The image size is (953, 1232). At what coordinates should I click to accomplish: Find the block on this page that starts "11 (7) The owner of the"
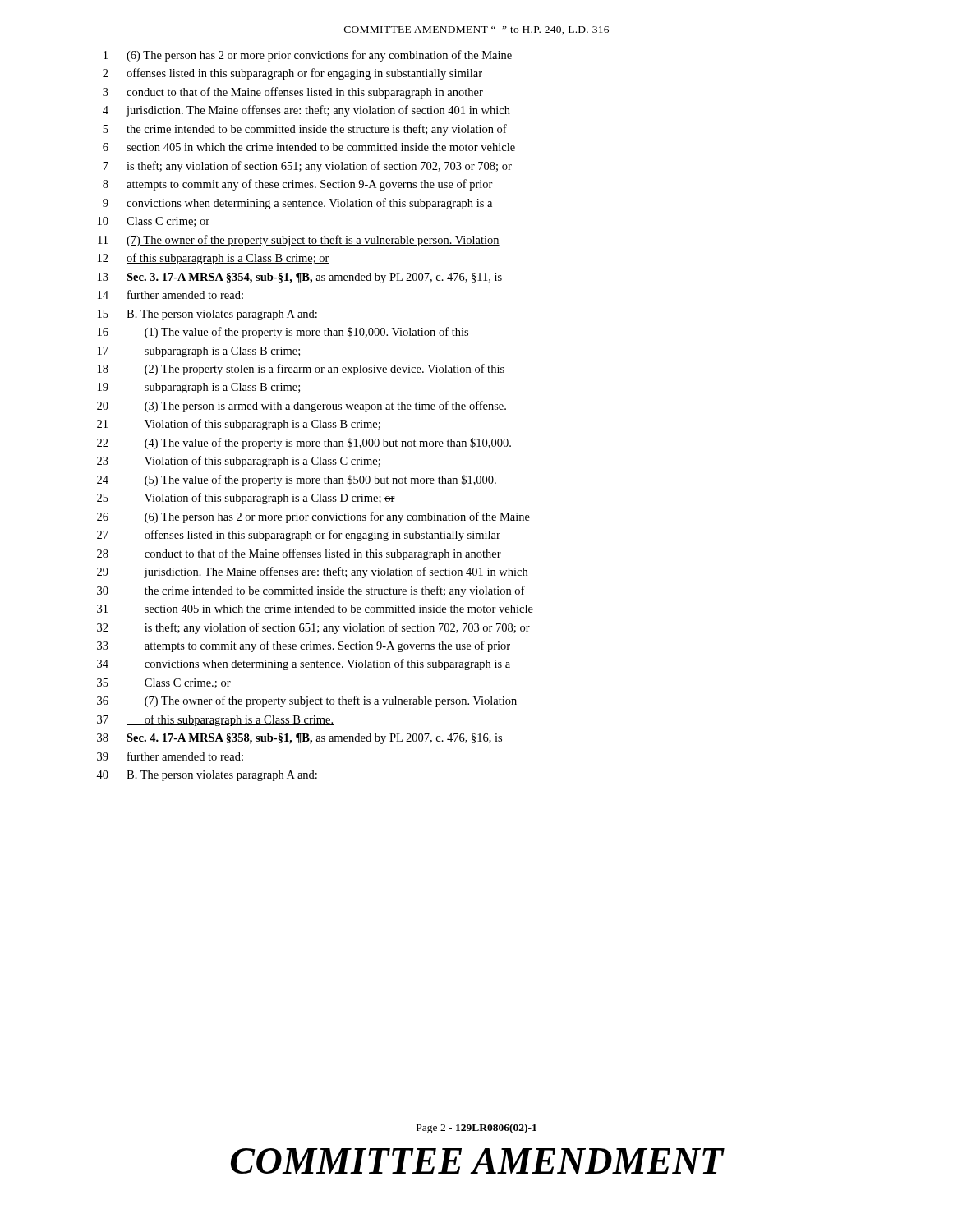(476, 249)
